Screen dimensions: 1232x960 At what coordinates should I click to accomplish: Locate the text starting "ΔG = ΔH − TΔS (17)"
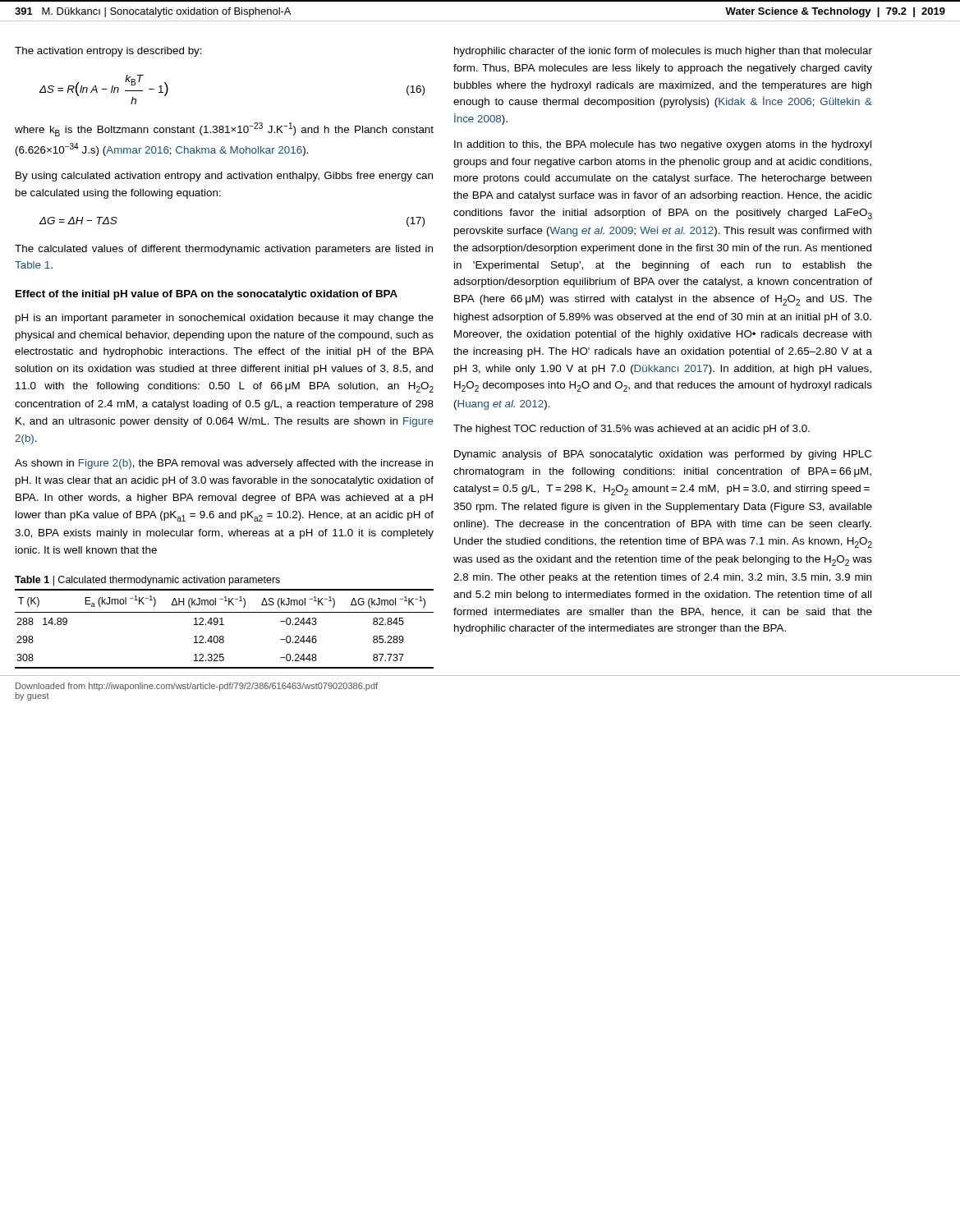pos(79,221)
